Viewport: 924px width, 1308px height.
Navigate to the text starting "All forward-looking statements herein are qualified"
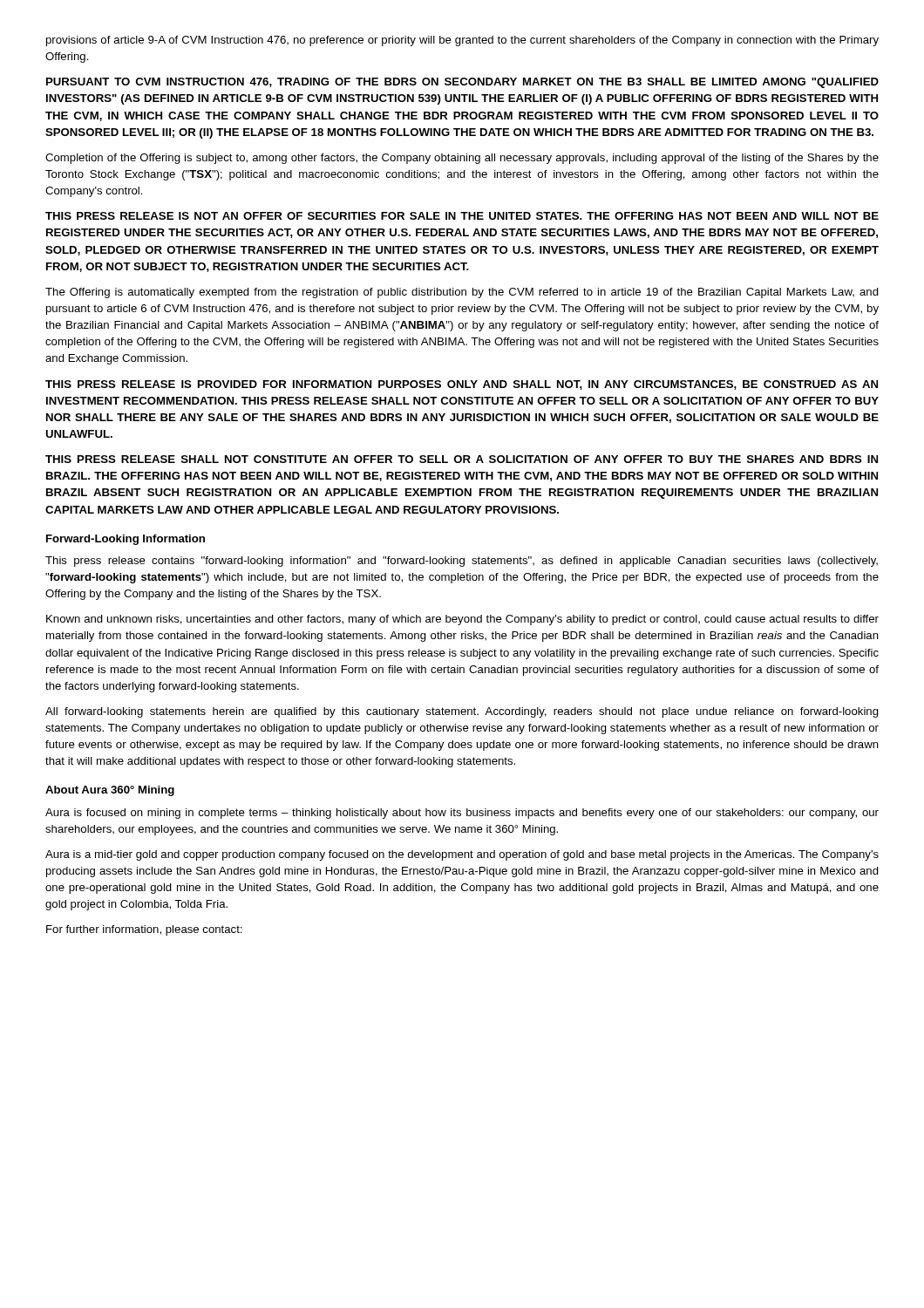pos(462,736)
